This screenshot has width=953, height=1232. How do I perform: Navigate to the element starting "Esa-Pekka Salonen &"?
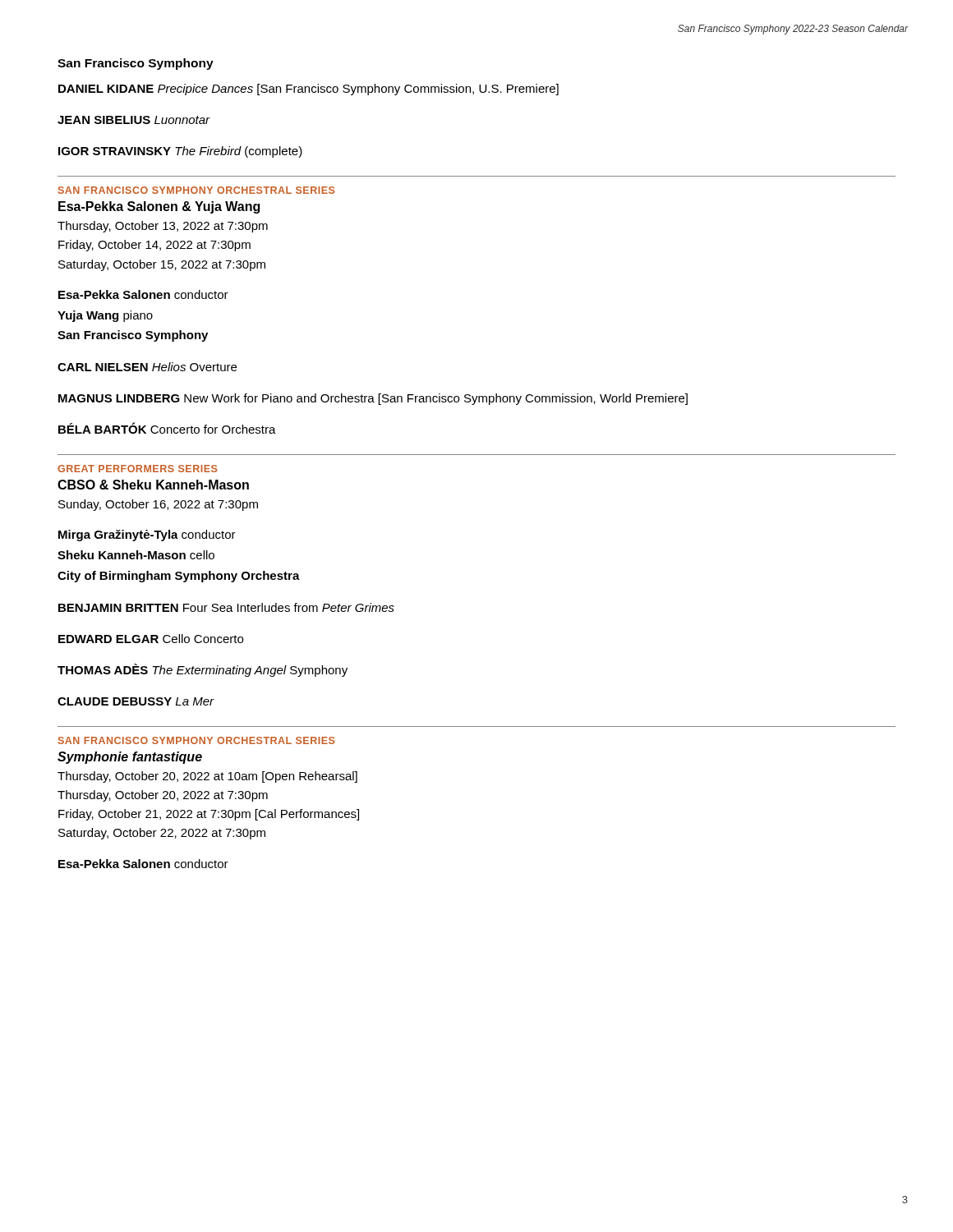(x=159, y=207)
